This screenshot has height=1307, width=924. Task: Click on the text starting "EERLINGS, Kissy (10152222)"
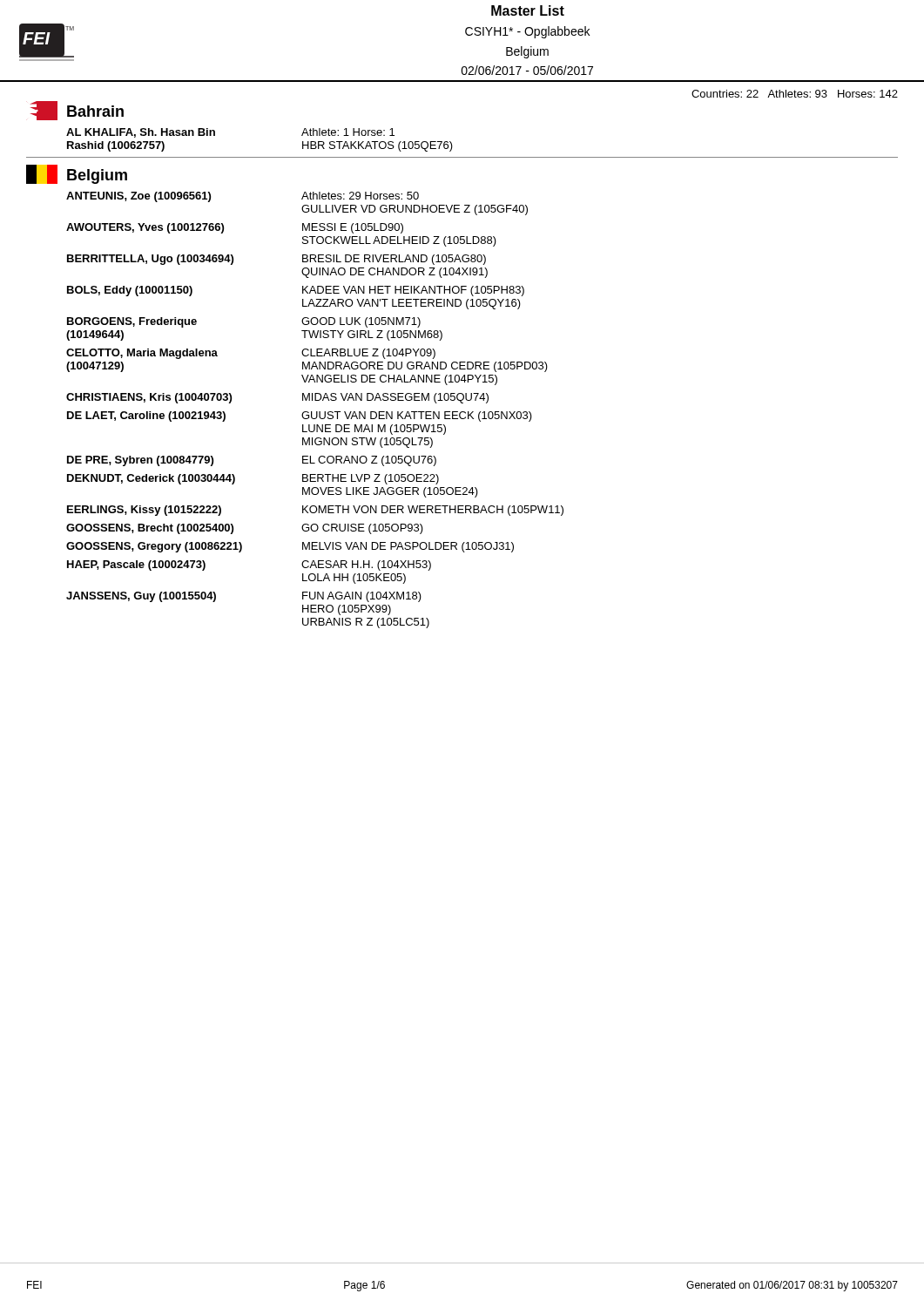pyautogui.click(x=462, y=509)
